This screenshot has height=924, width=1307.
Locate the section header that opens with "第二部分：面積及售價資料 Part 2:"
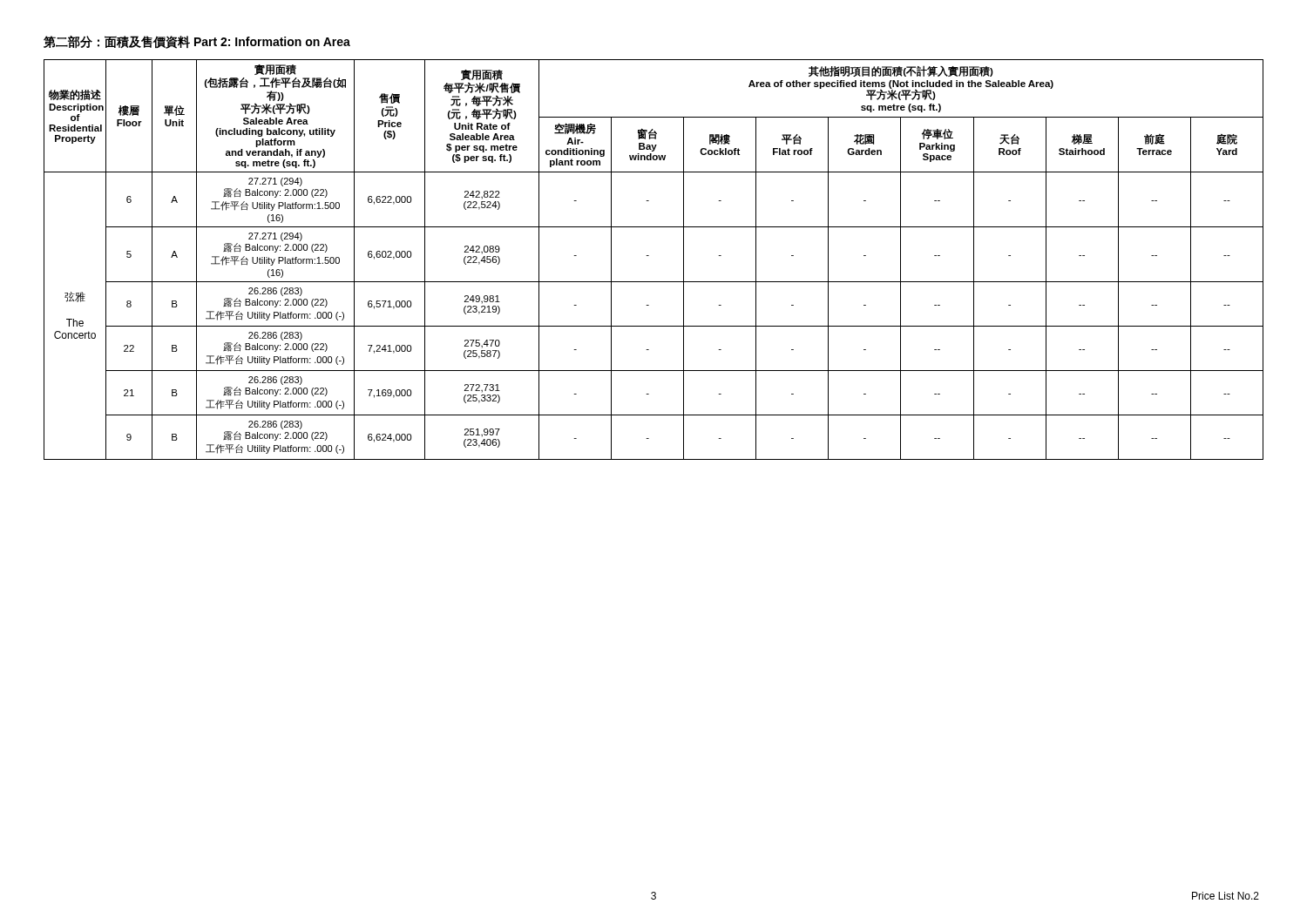coord(197,42)
